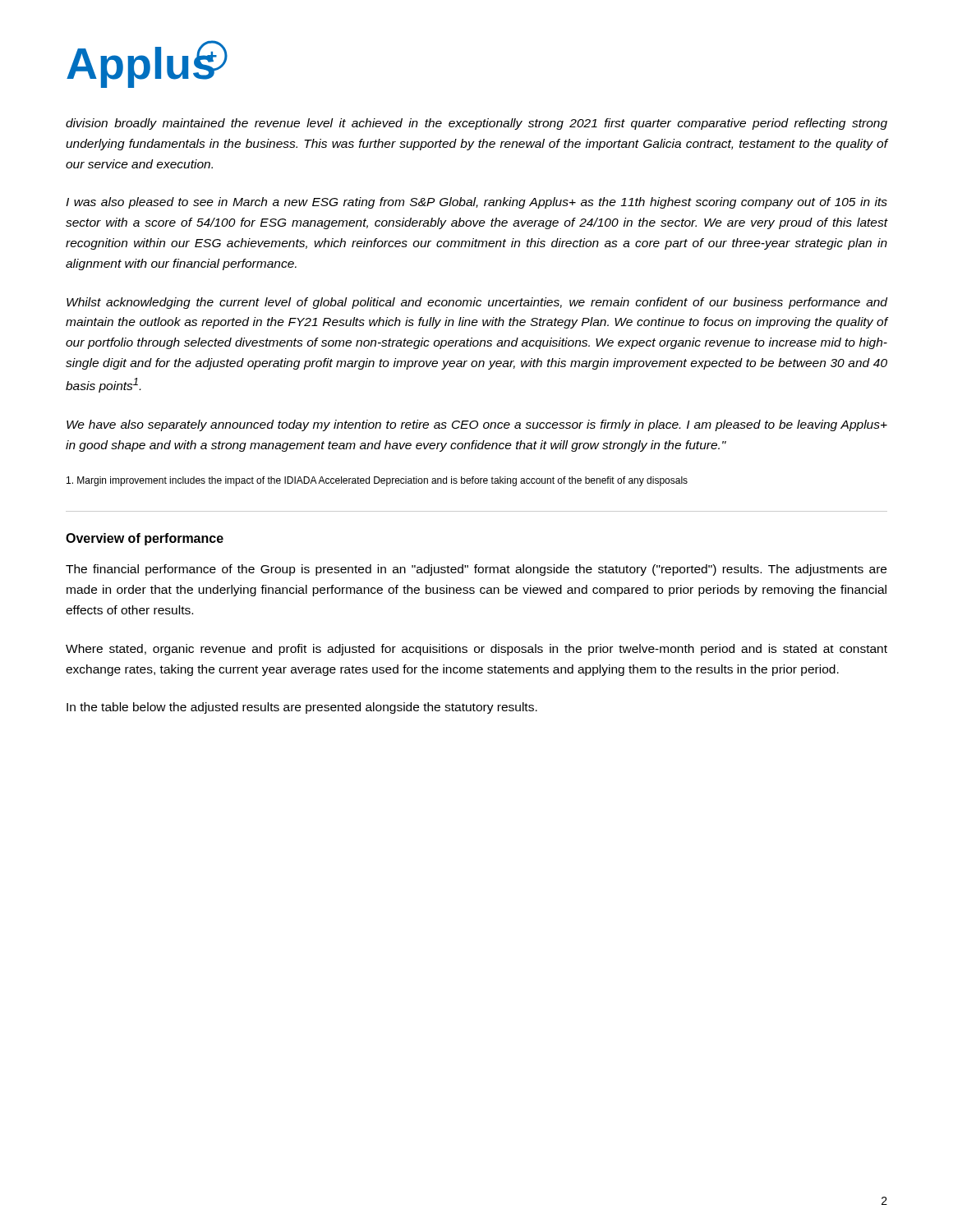The height and width of the screenshot is (1232, 953).
Task: Click on the text block that says "In the table below the adjusted"
Action: (x=302, y=707)
